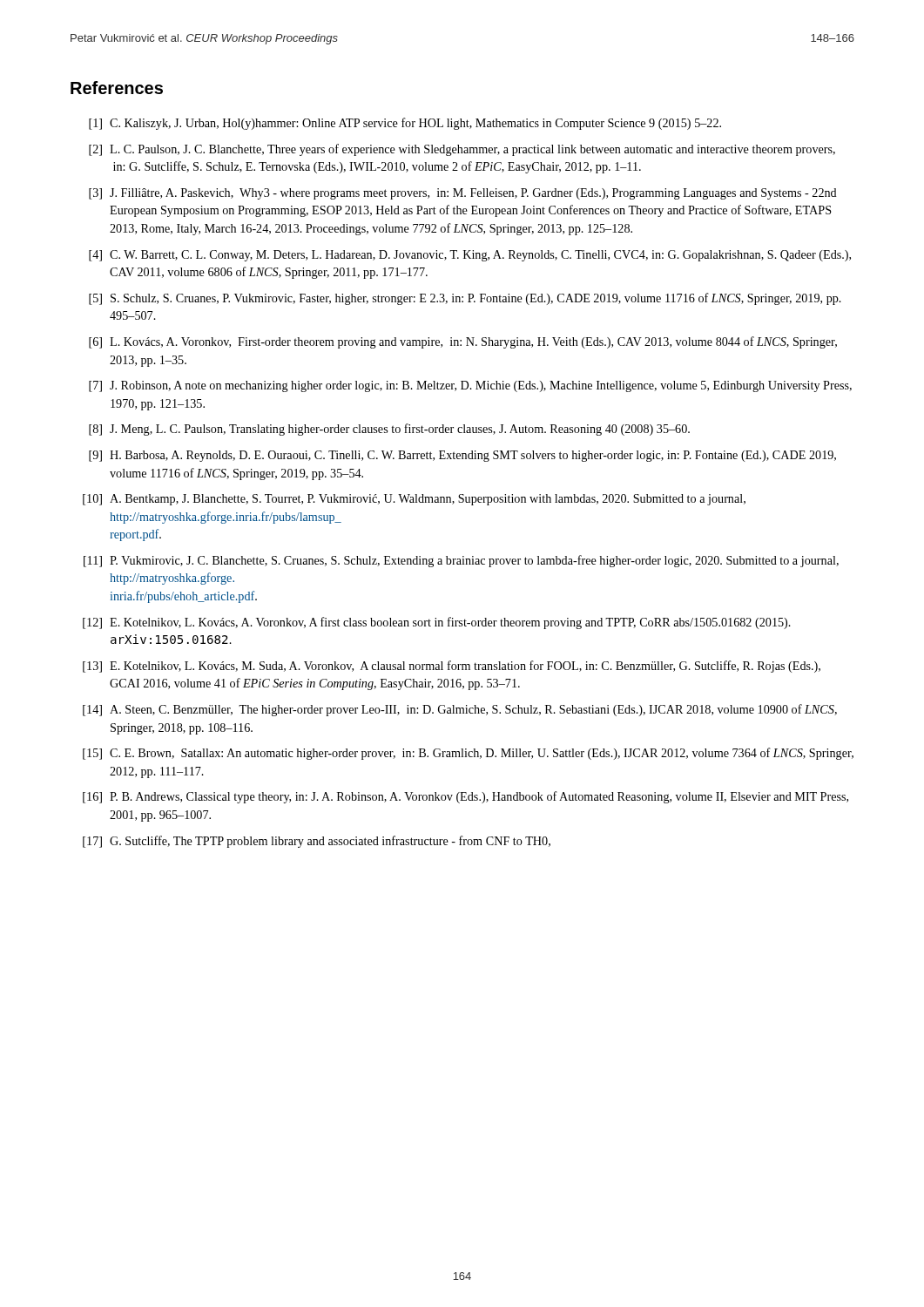
Task: Locate the list item containing "[14] A. Steen, C."
Action: coord(462,719)
